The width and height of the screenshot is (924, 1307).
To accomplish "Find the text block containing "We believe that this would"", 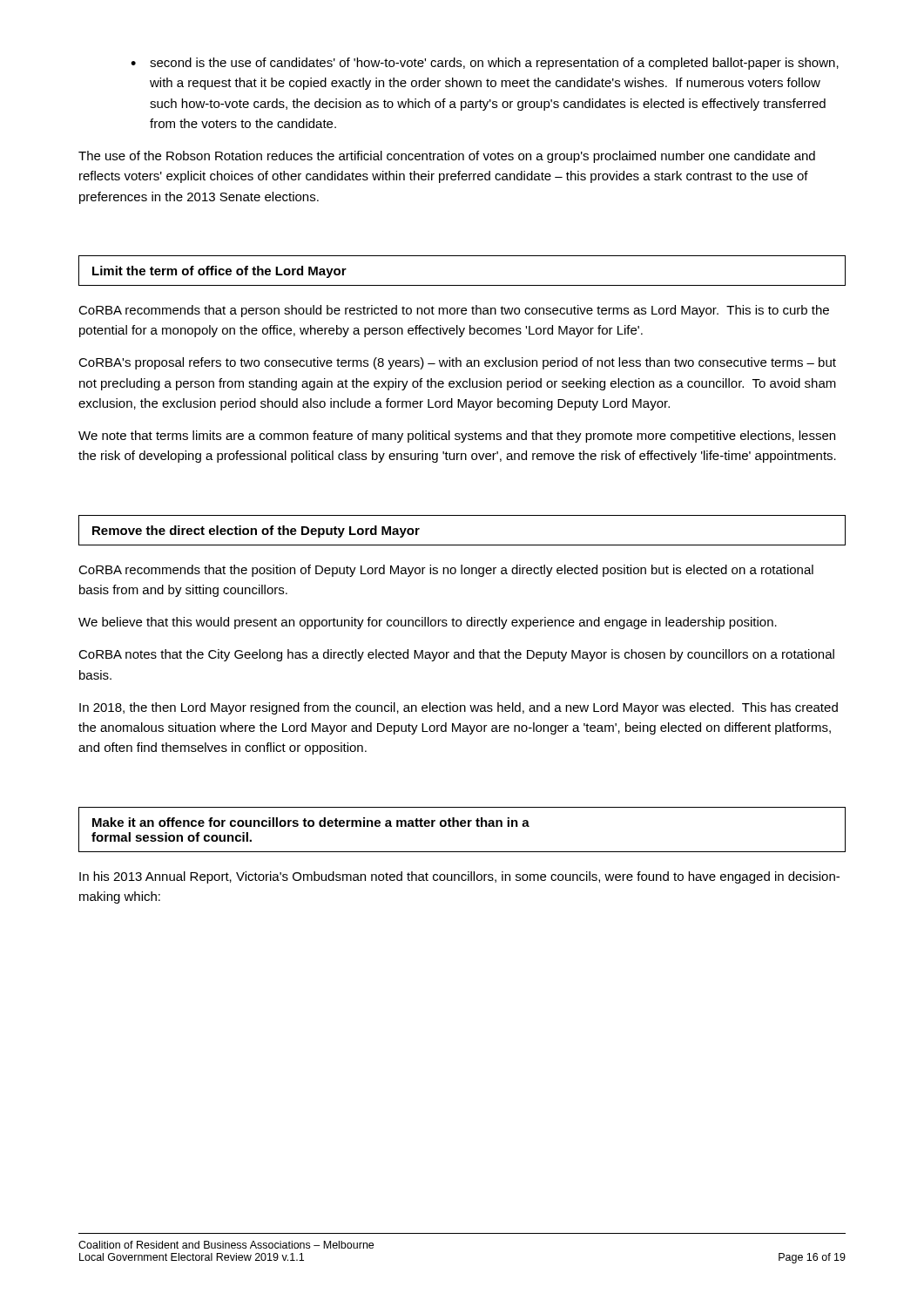I will pos(428,622).
